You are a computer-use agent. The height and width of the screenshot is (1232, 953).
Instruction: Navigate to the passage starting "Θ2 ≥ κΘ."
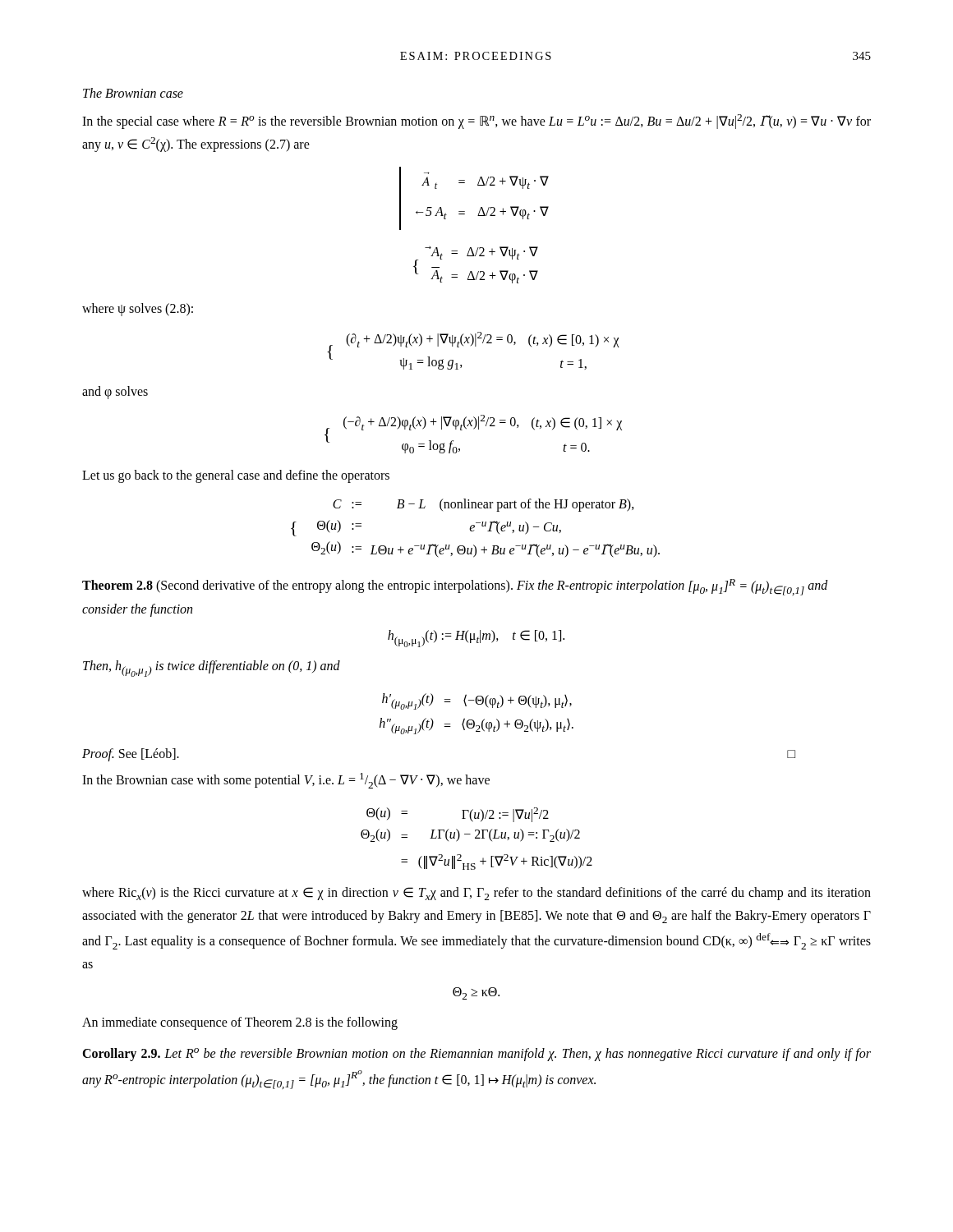click(476, 993)
